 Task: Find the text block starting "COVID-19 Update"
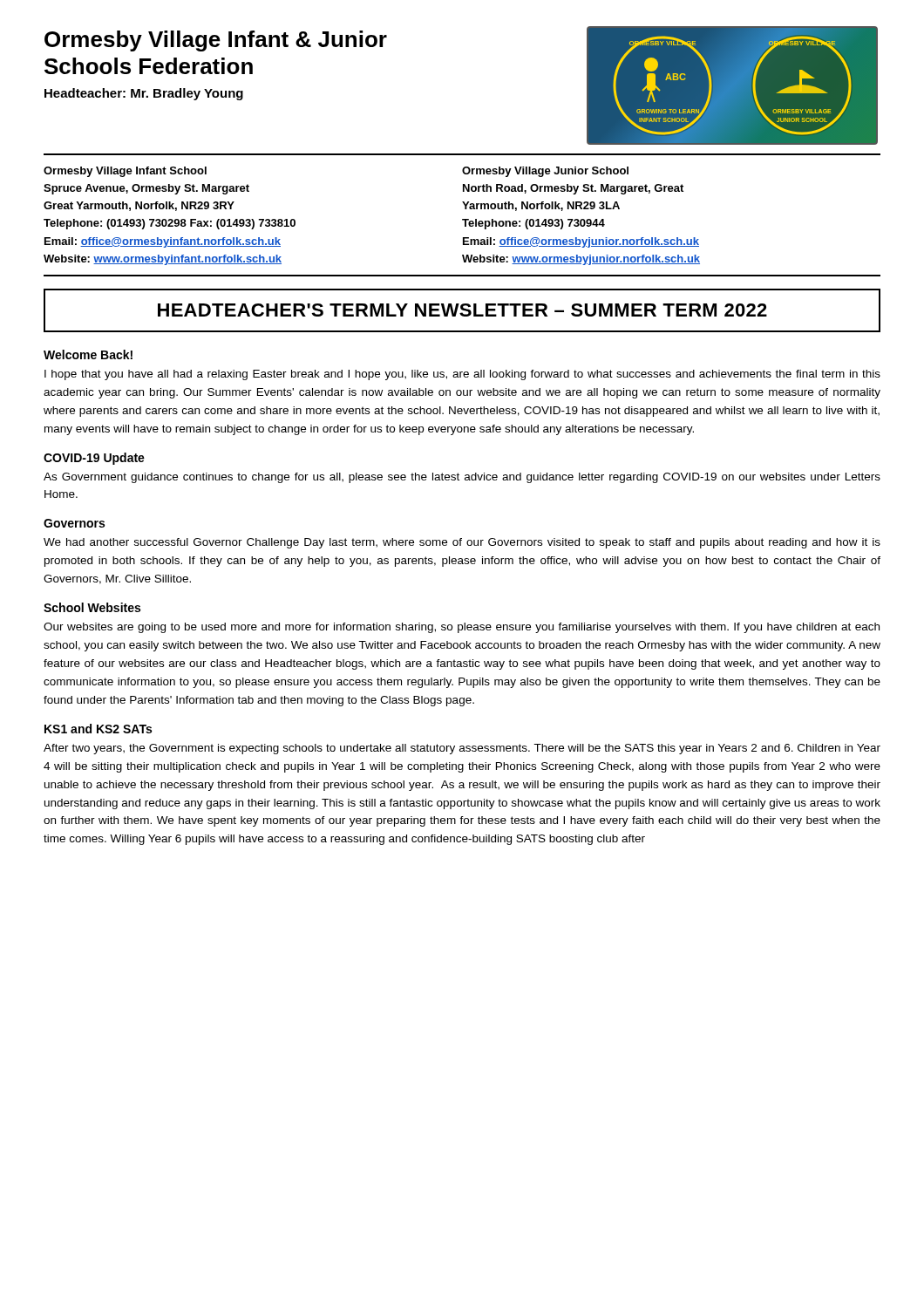(94, 457)
